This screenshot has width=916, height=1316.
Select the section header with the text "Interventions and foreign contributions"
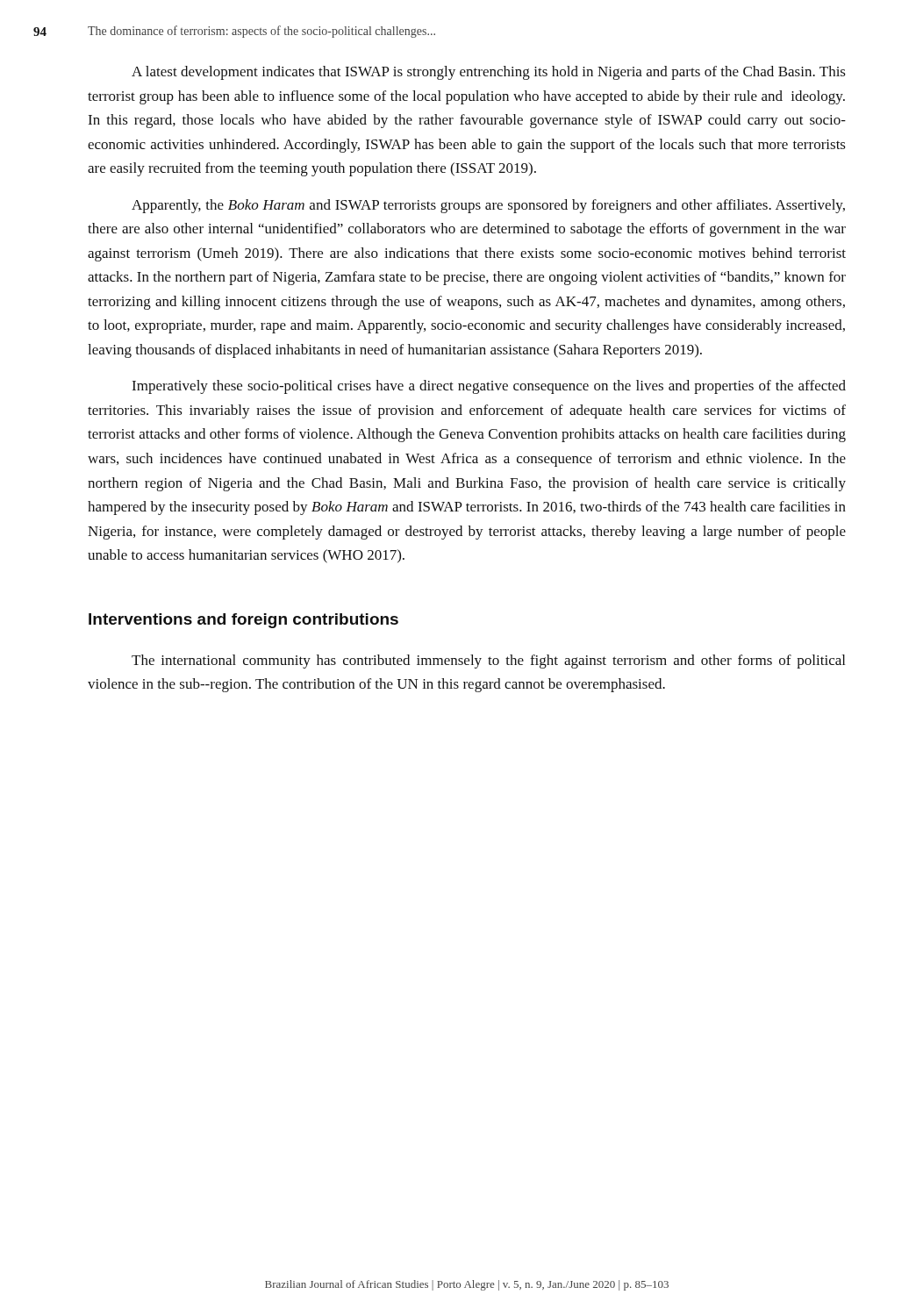click(243, 619)
